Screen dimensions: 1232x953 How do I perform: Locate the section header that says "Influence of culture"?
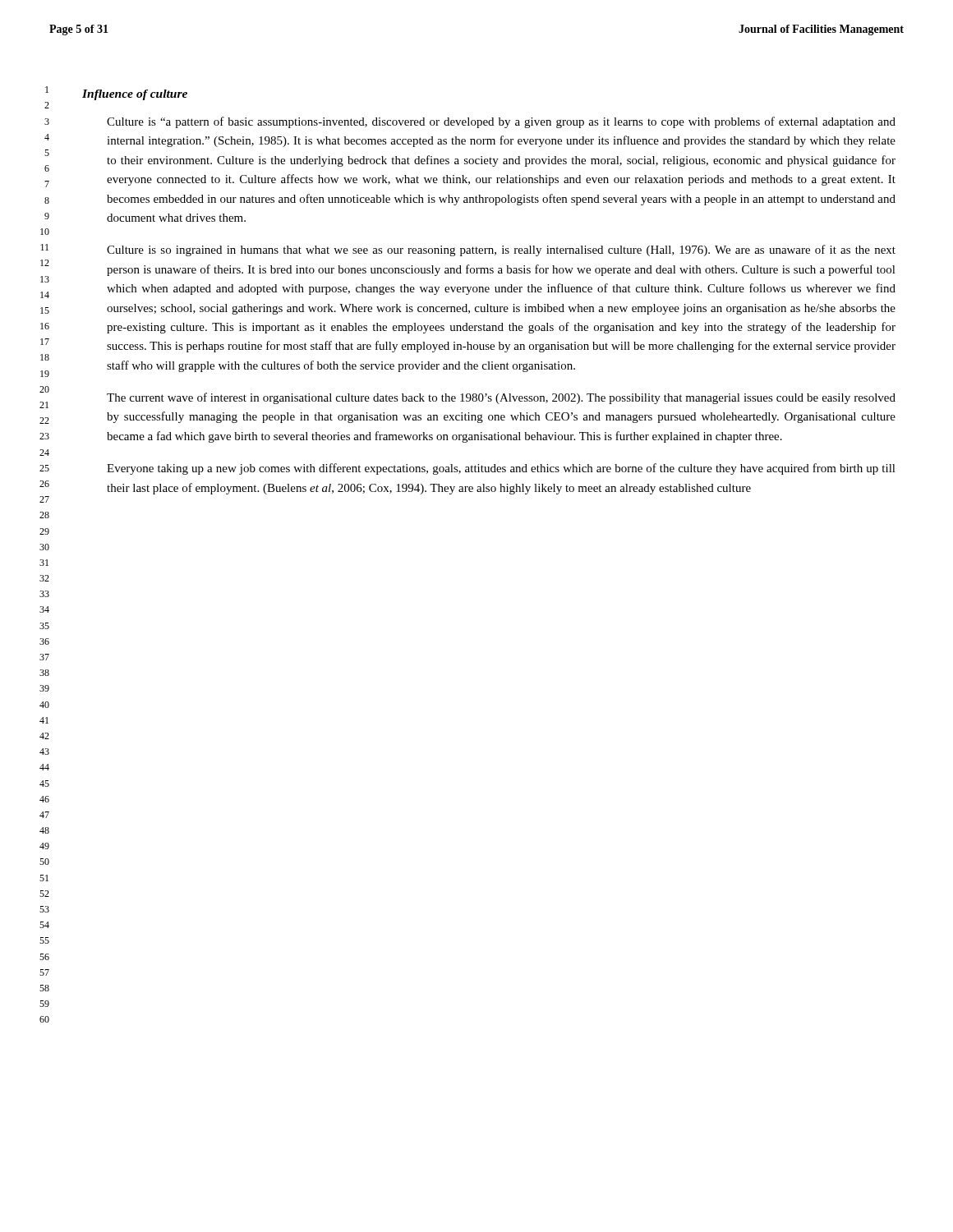pyautogui.click(x=135, y=93)
